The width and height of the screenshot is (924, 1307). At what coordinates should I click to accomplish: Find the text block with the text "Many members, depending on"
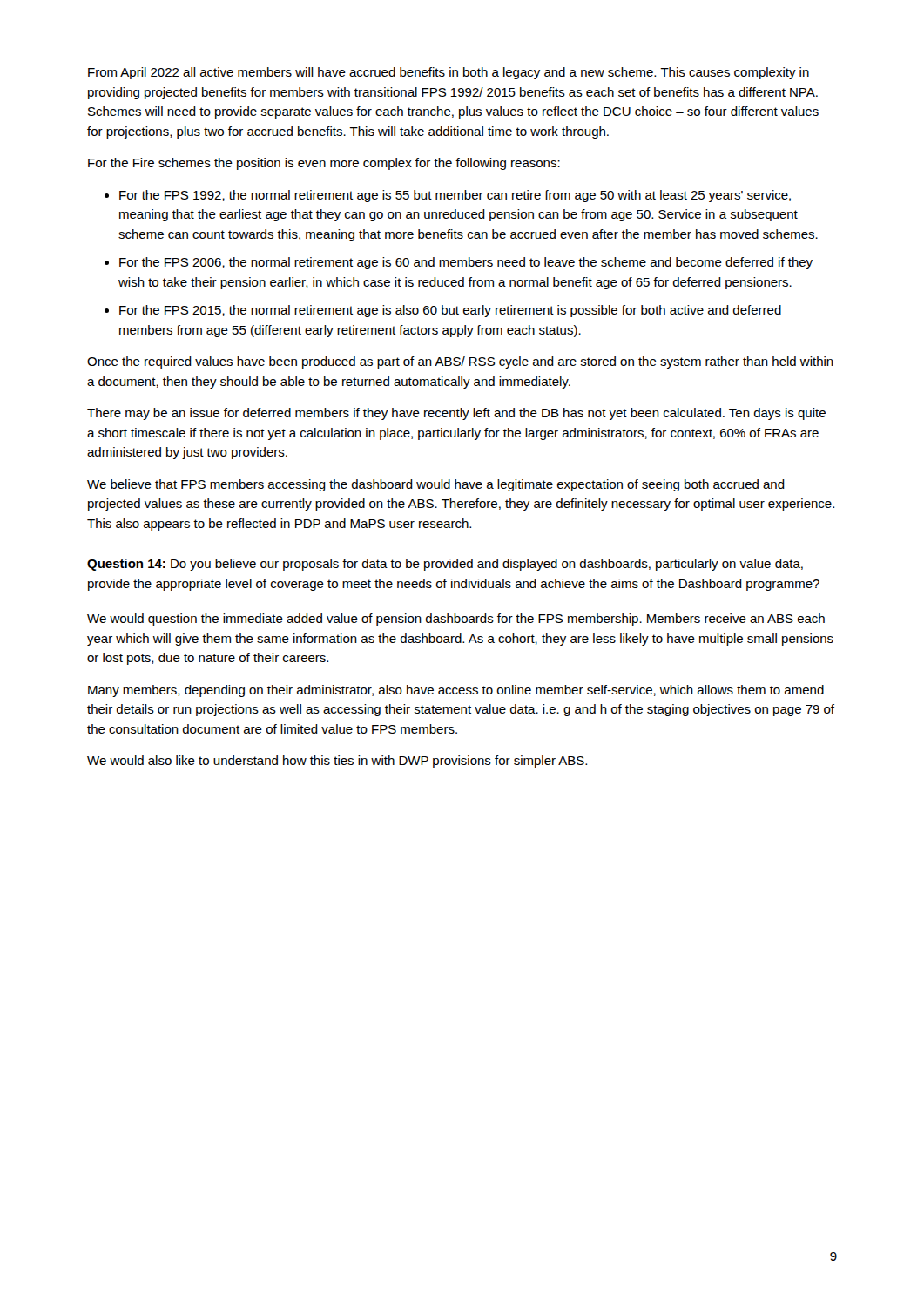pyautogui.click(x=461, y=709)
